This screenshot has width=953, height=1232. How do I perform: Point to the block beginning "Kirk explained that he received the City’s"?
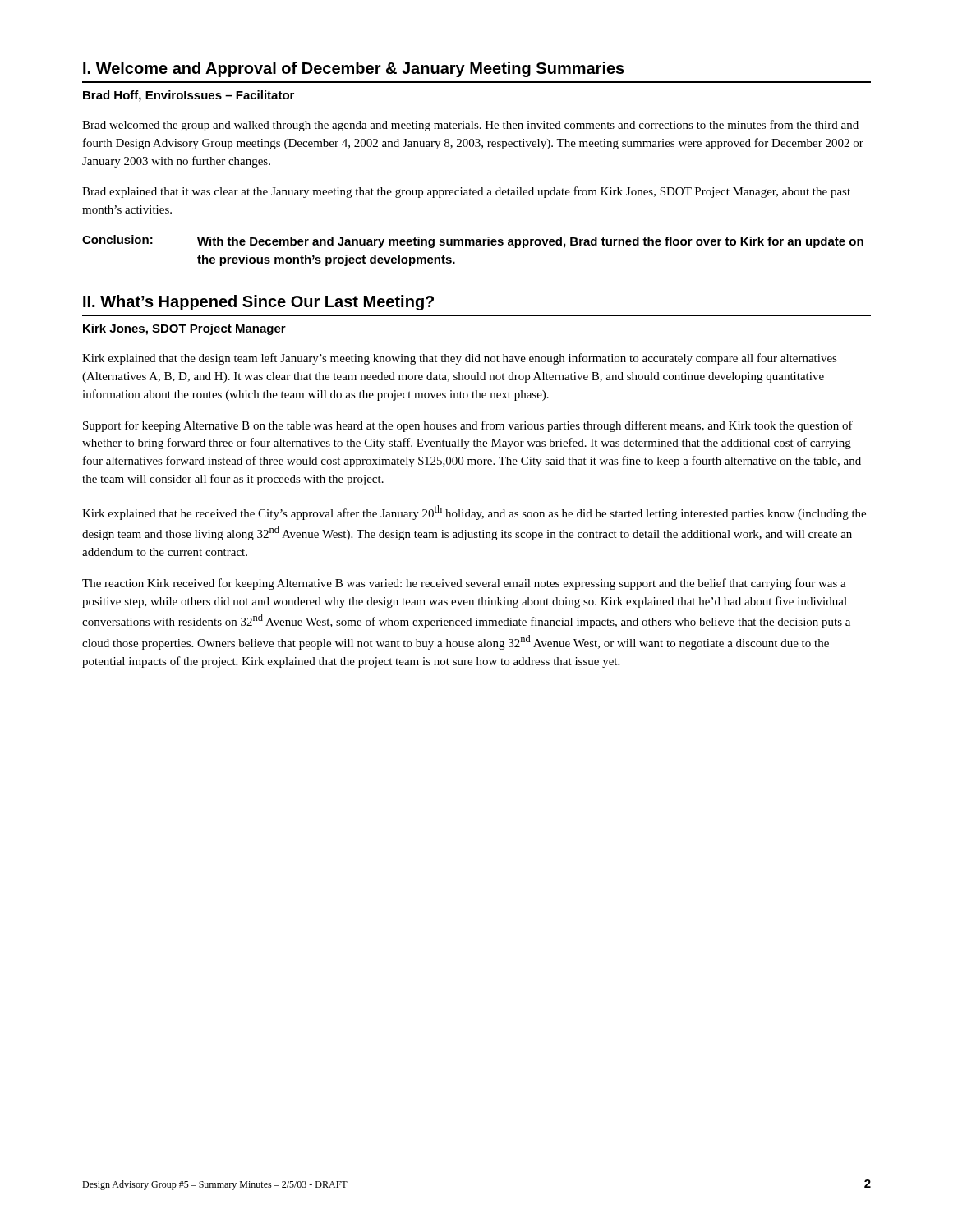click(476, 531)
